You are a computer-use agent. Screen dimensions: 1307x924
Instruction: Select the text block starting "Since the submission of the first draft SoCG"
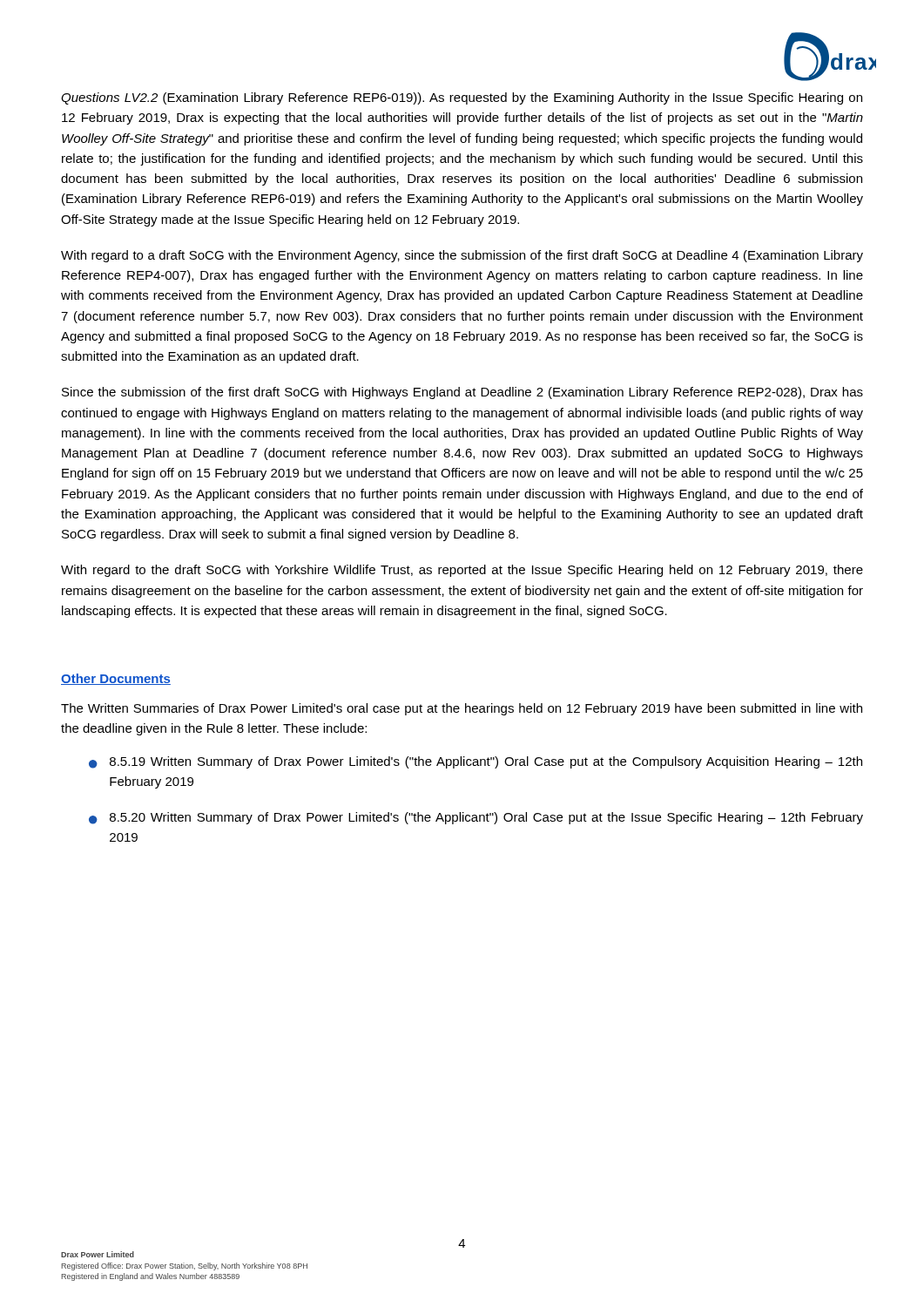pyautogui.click(x=462, y=463)
